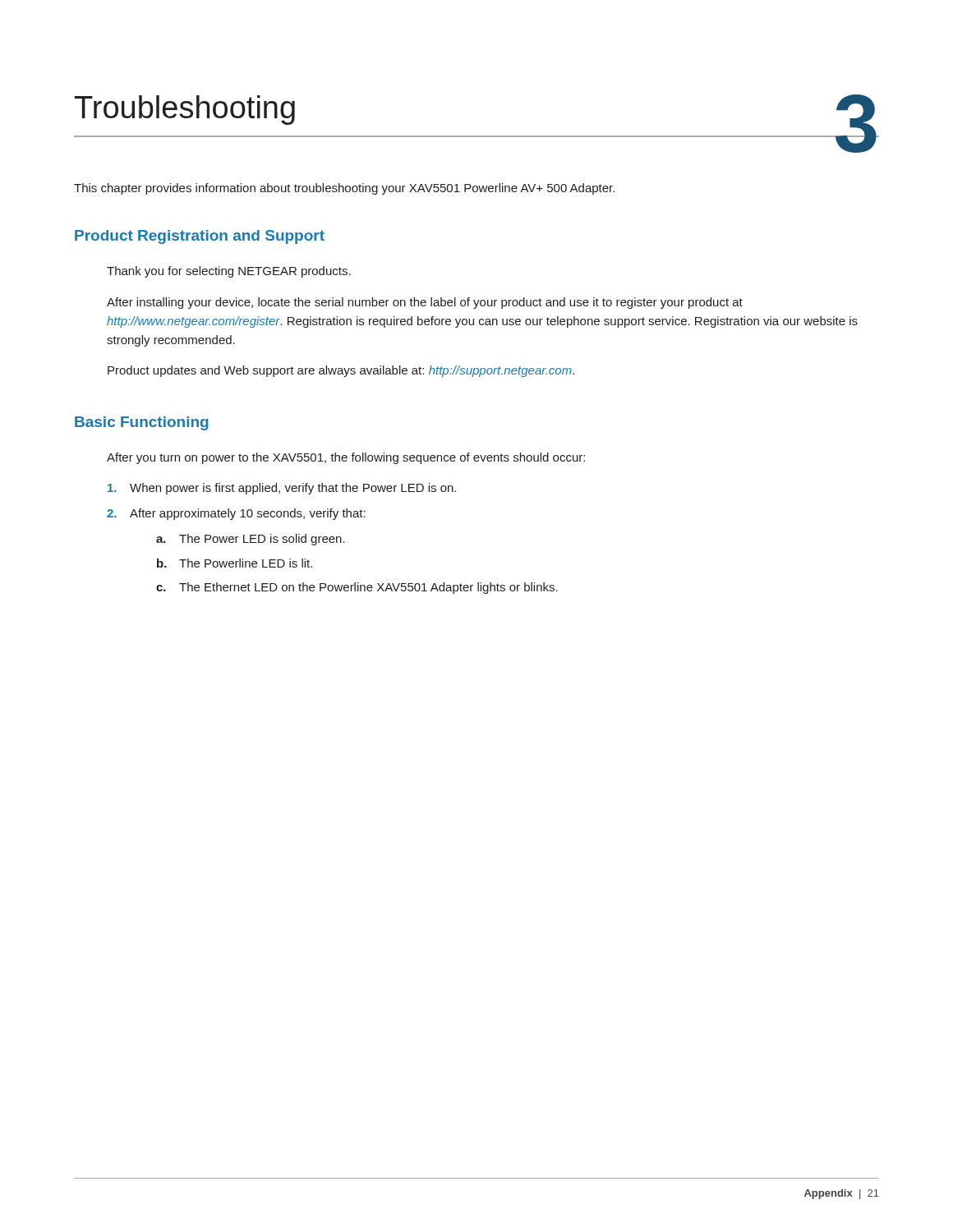This screenshot has width=953, height=1232.
Task: Locate the block of text that opens with "When power is first applied, verify"
Action: click(x=282, y=489)
